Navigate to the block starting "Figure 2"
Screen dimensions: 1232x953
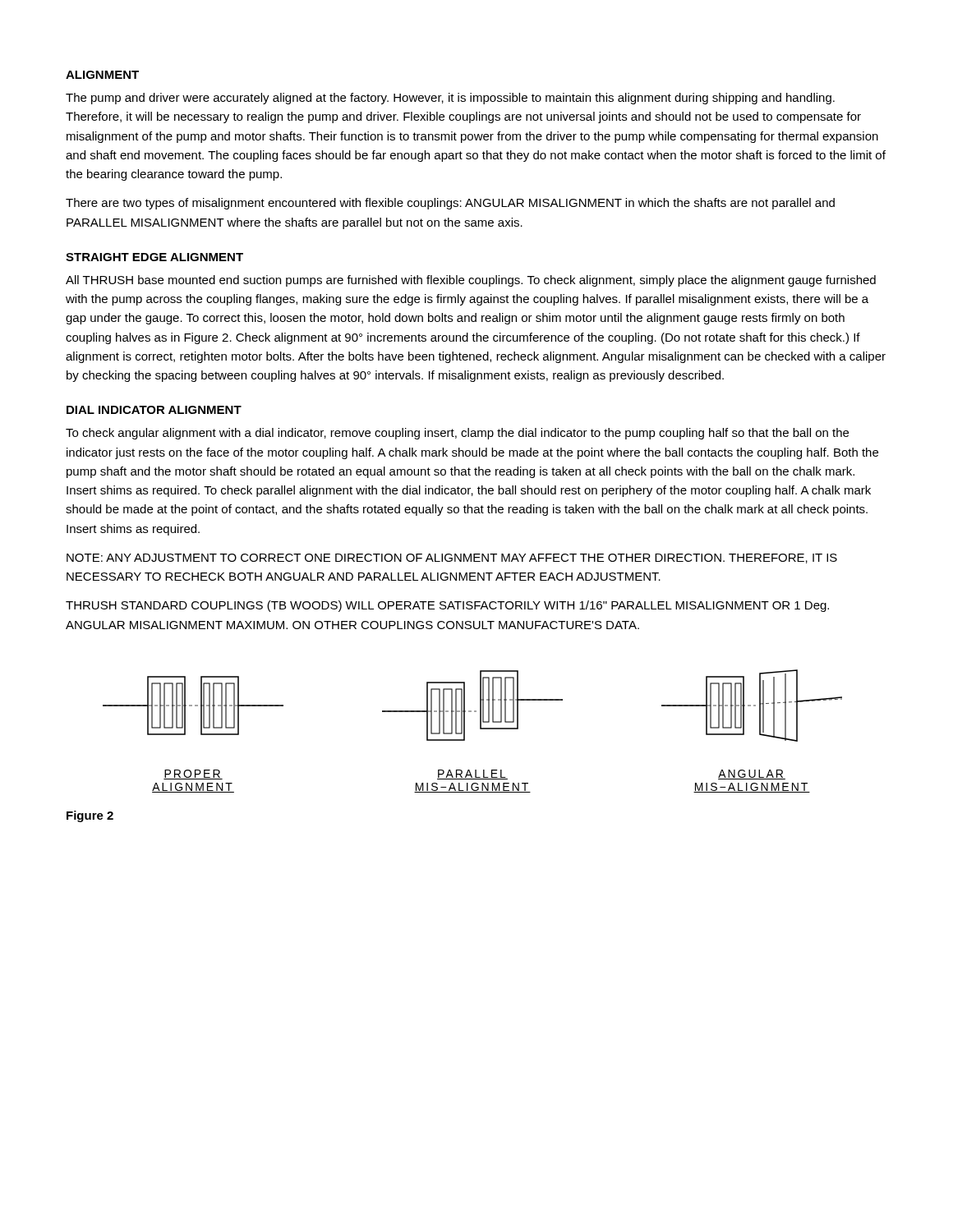point(90,815)
